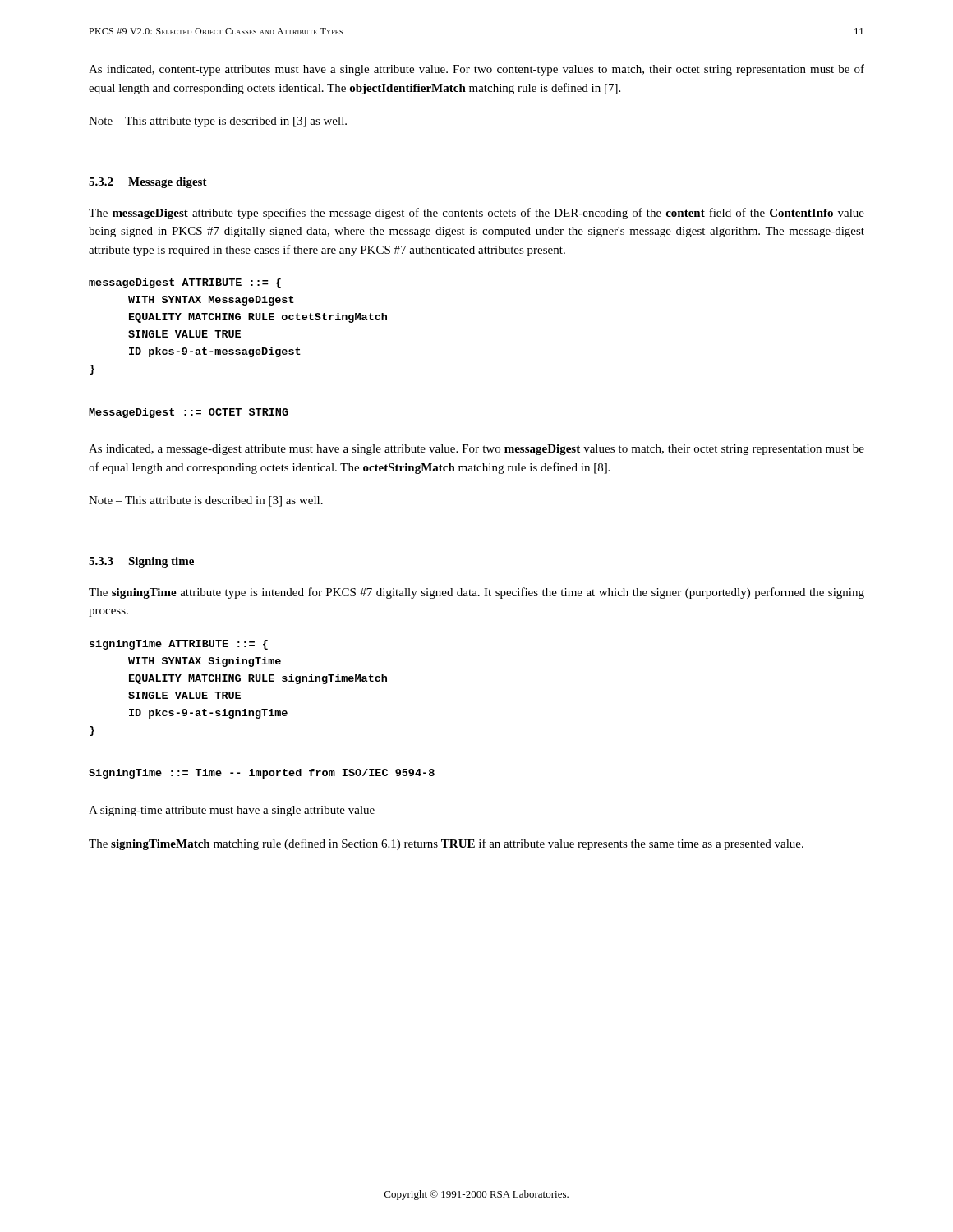
Task: Find the block on this page that starts "As indicated, a message-digest attribute must have"
Action: (476, 458)
